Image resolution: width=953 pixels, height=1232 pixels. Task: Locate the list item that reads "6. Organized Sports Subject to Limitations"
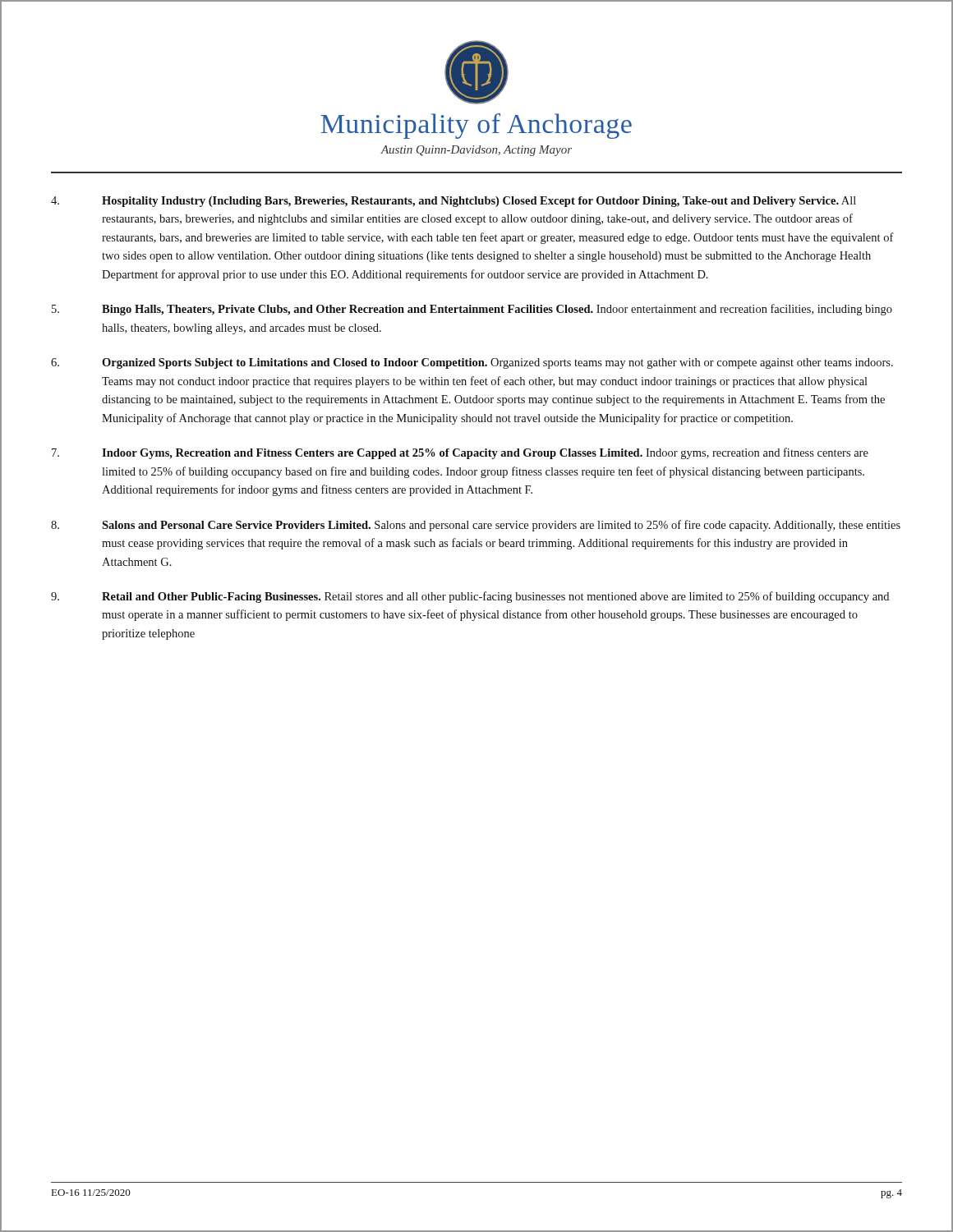(476, 390)
